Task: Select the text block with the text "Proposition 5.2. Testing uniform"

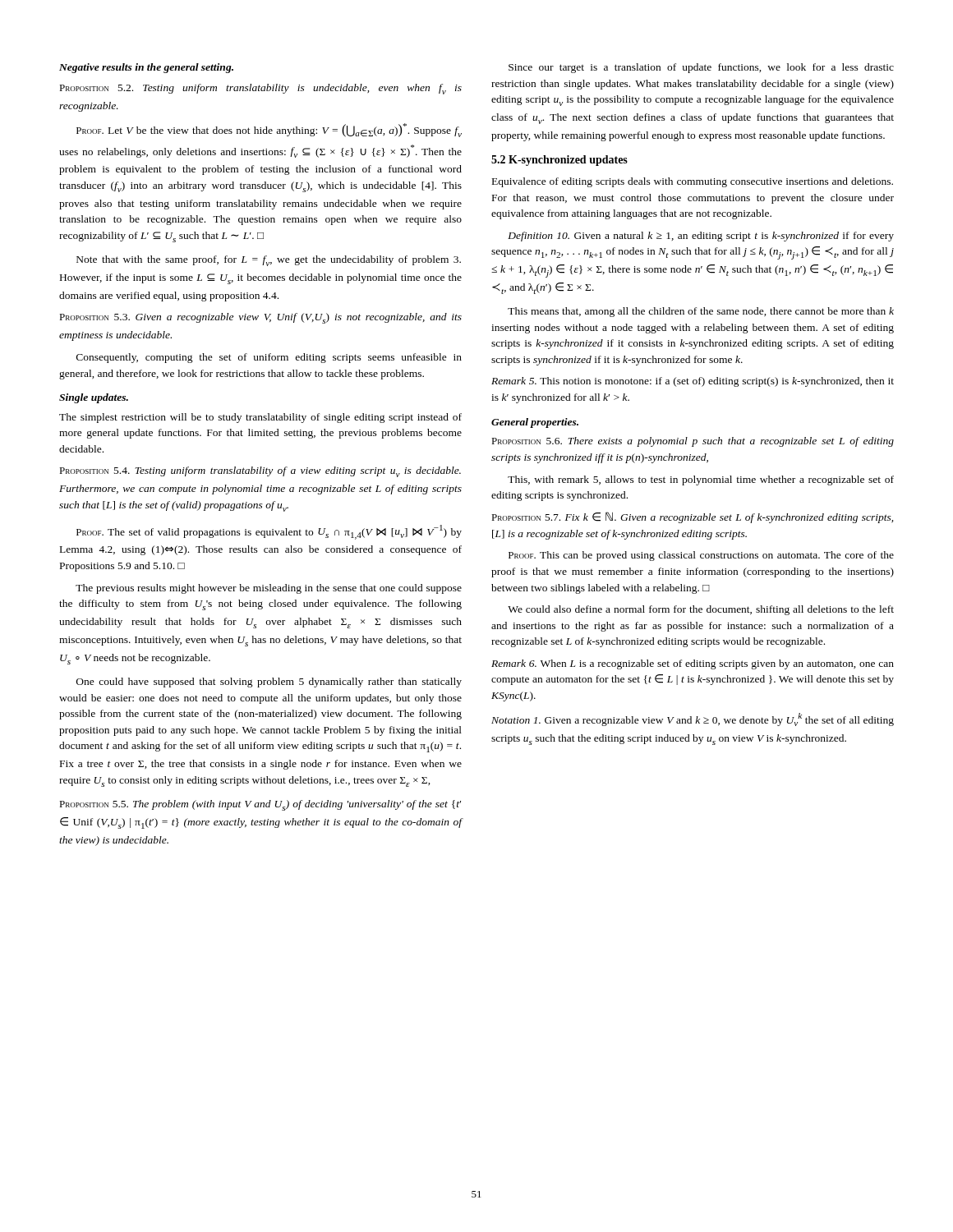Action: [260, 230]
